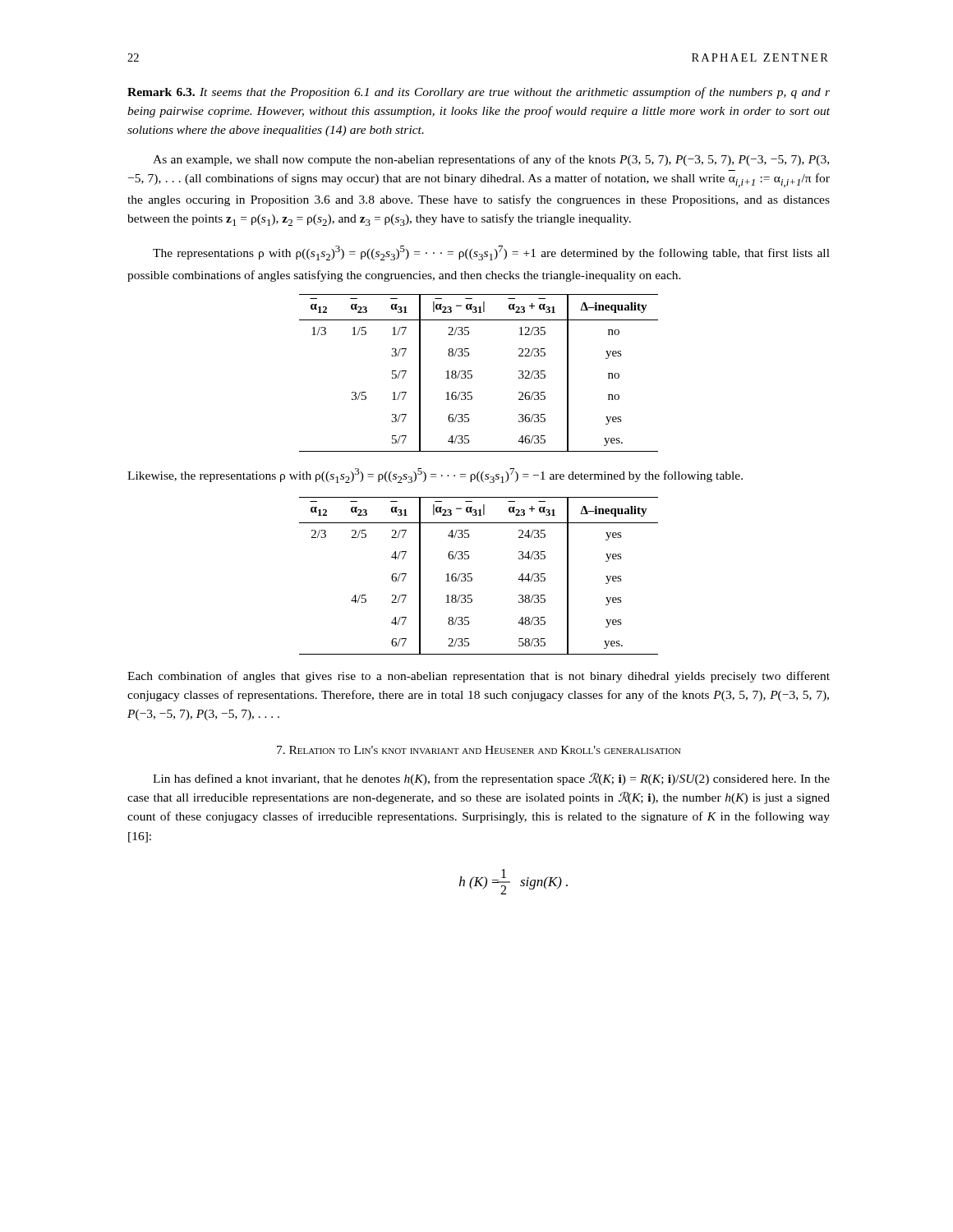The width and height of the screenshot is (953, 1232).
Task: Find the block on this page that starts "As an example, we shall"
Action: tap(479, 190)
